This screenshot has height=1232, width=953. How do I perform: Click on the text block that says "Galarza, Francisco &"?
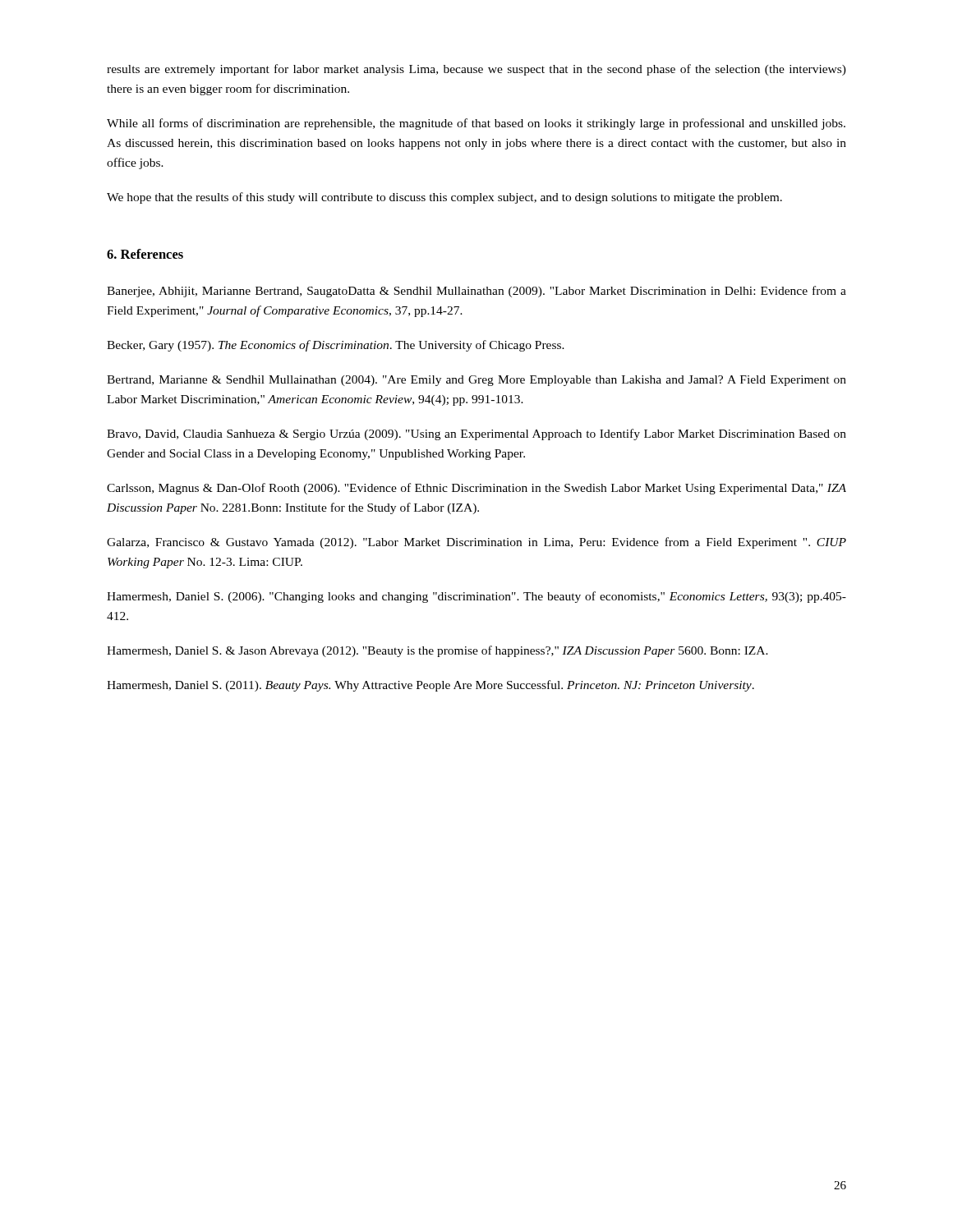476,552
